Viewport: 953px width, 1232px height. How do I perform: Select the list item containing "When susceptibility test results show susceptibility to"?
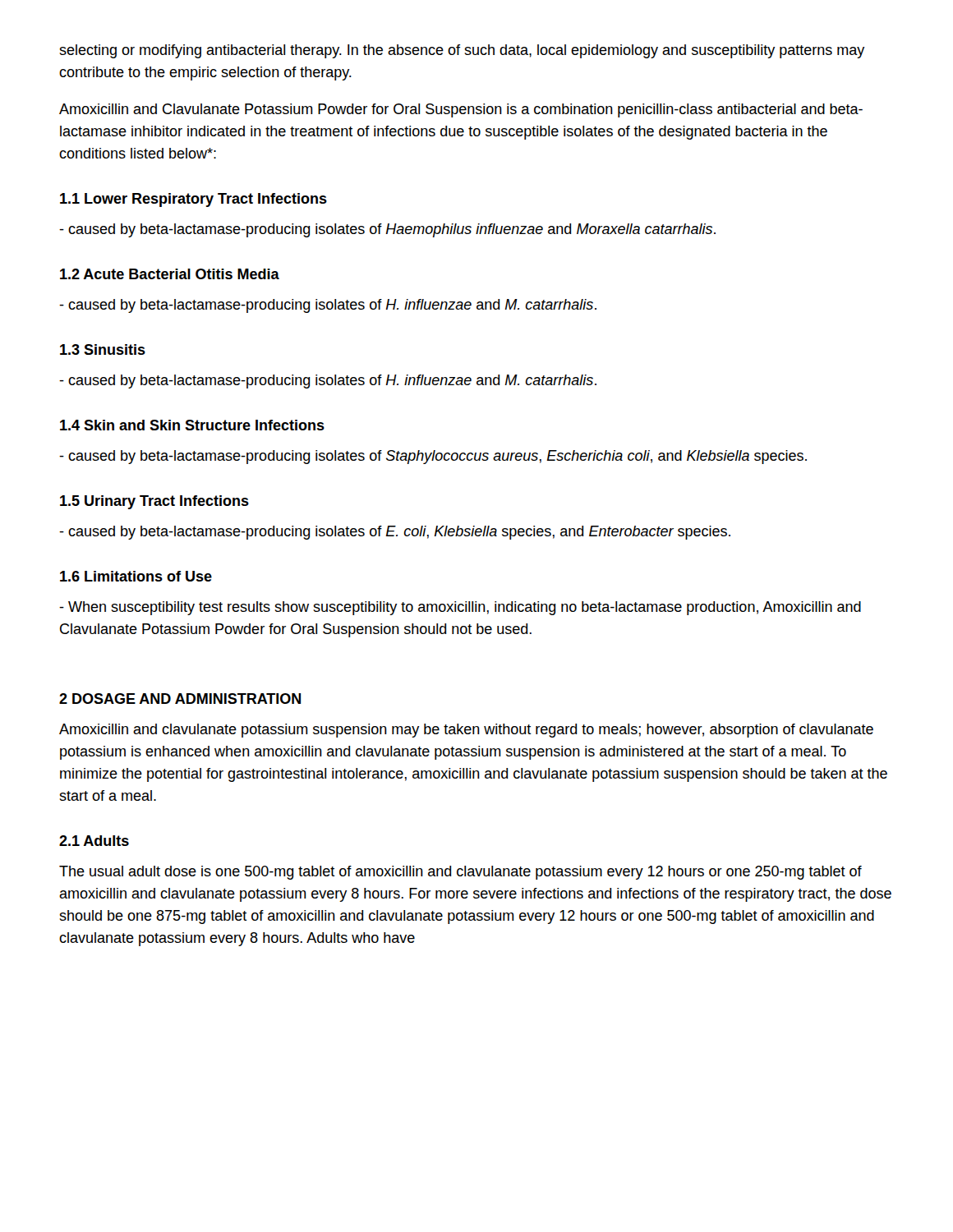[x=460, y=618]
